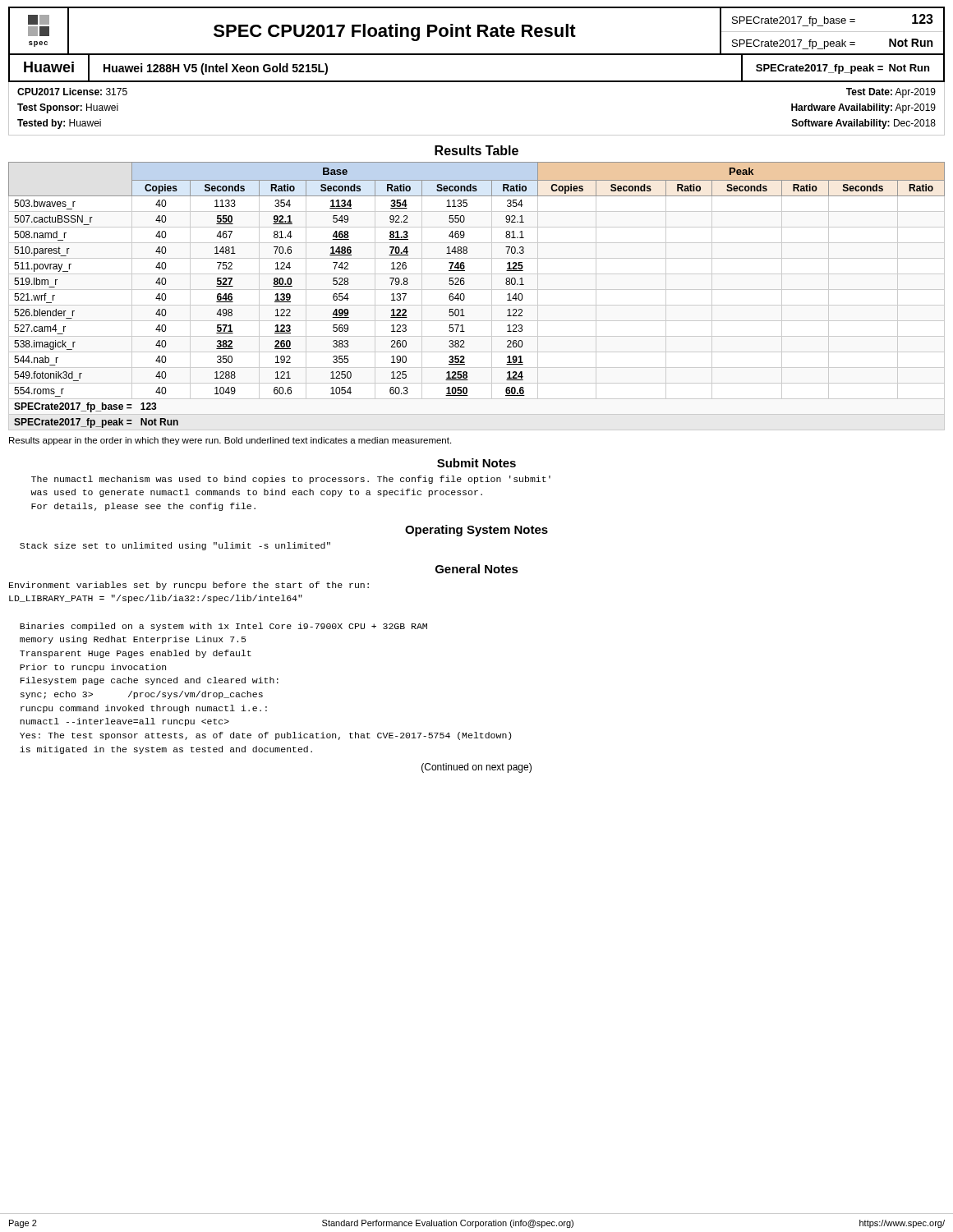Click where it says "SPECrate2017_fp_peak = Not Run"

tap(843, 68)
